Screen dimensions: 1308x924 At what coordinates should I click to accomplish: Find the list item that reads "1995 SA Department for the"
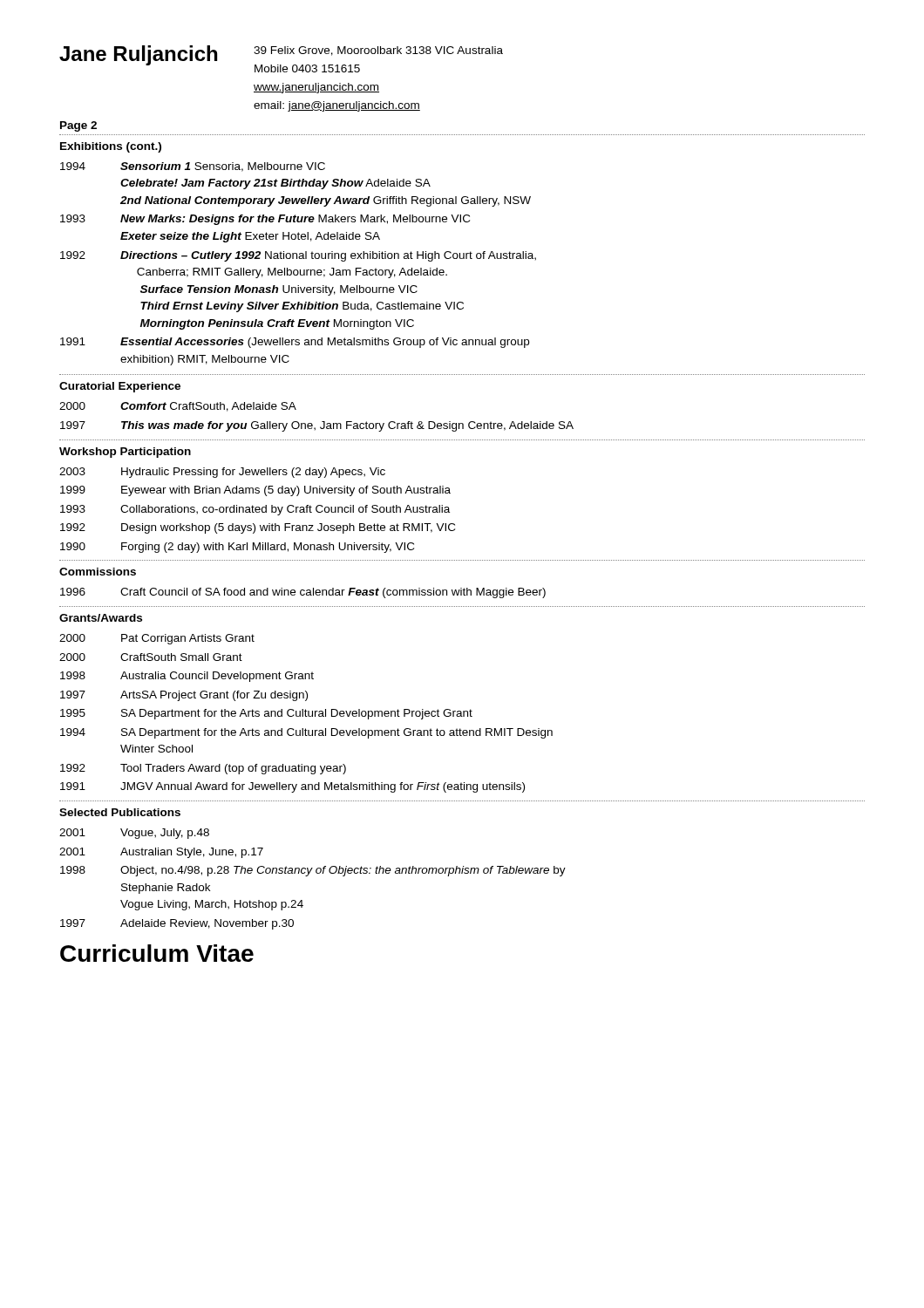pyautogui.click(x=462, y=713)
